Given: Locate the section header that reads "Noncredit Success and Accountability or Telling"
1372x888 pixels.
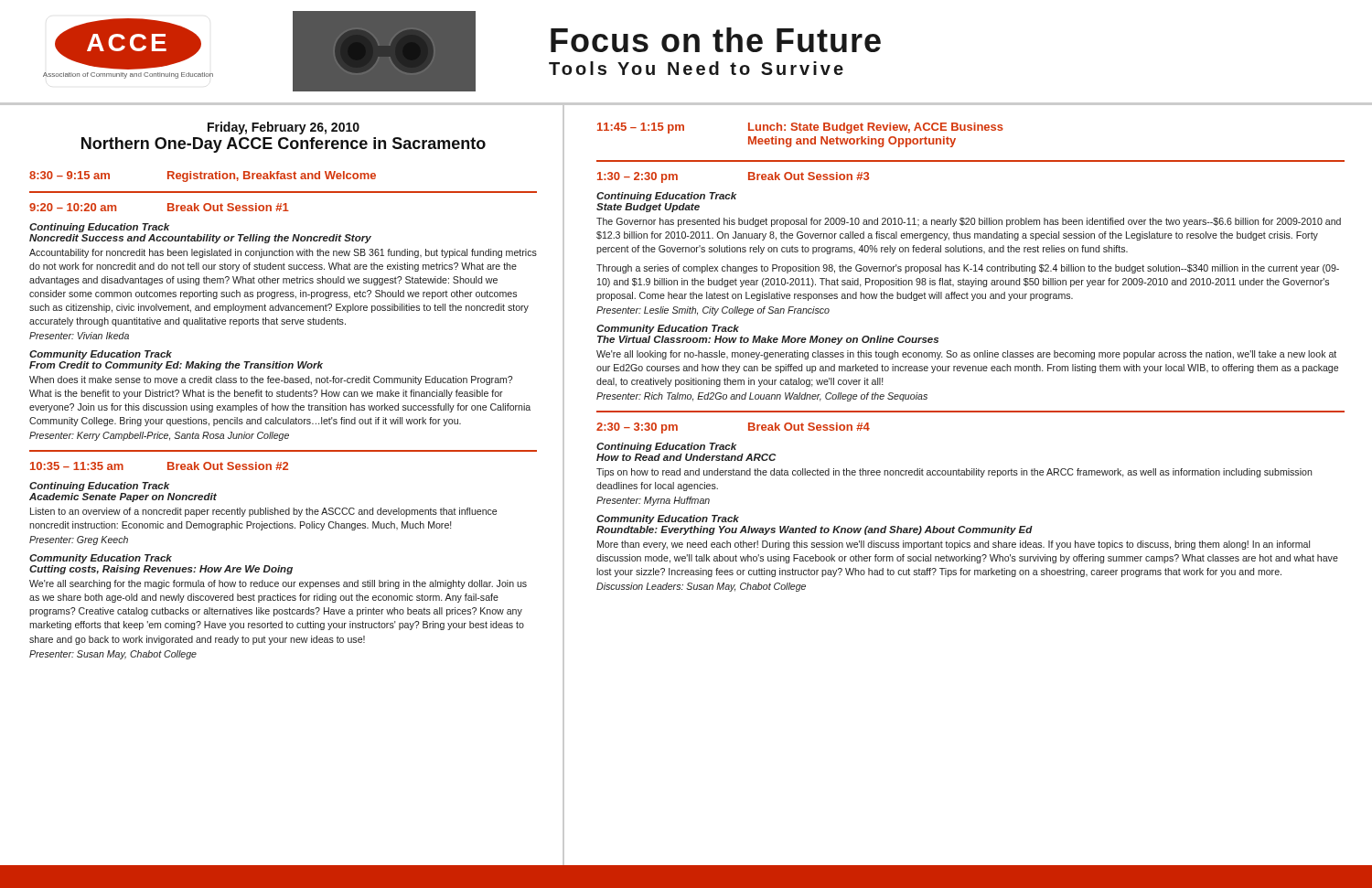Looking at the screenshot, I should (200, 238).
